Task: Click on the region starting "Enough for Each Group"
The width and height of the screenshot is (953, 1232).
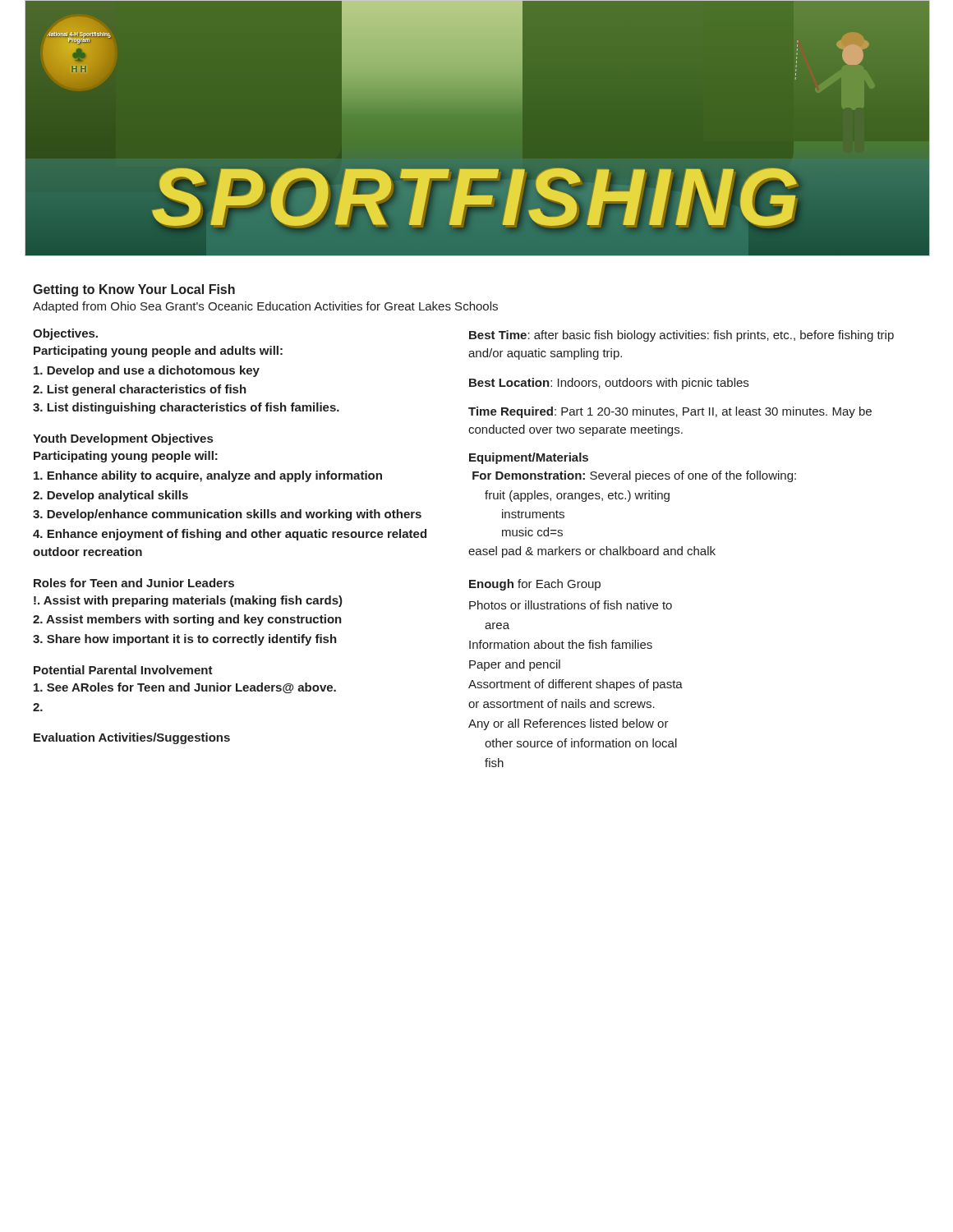Action: pyautogui.click(x=535, y=584)
